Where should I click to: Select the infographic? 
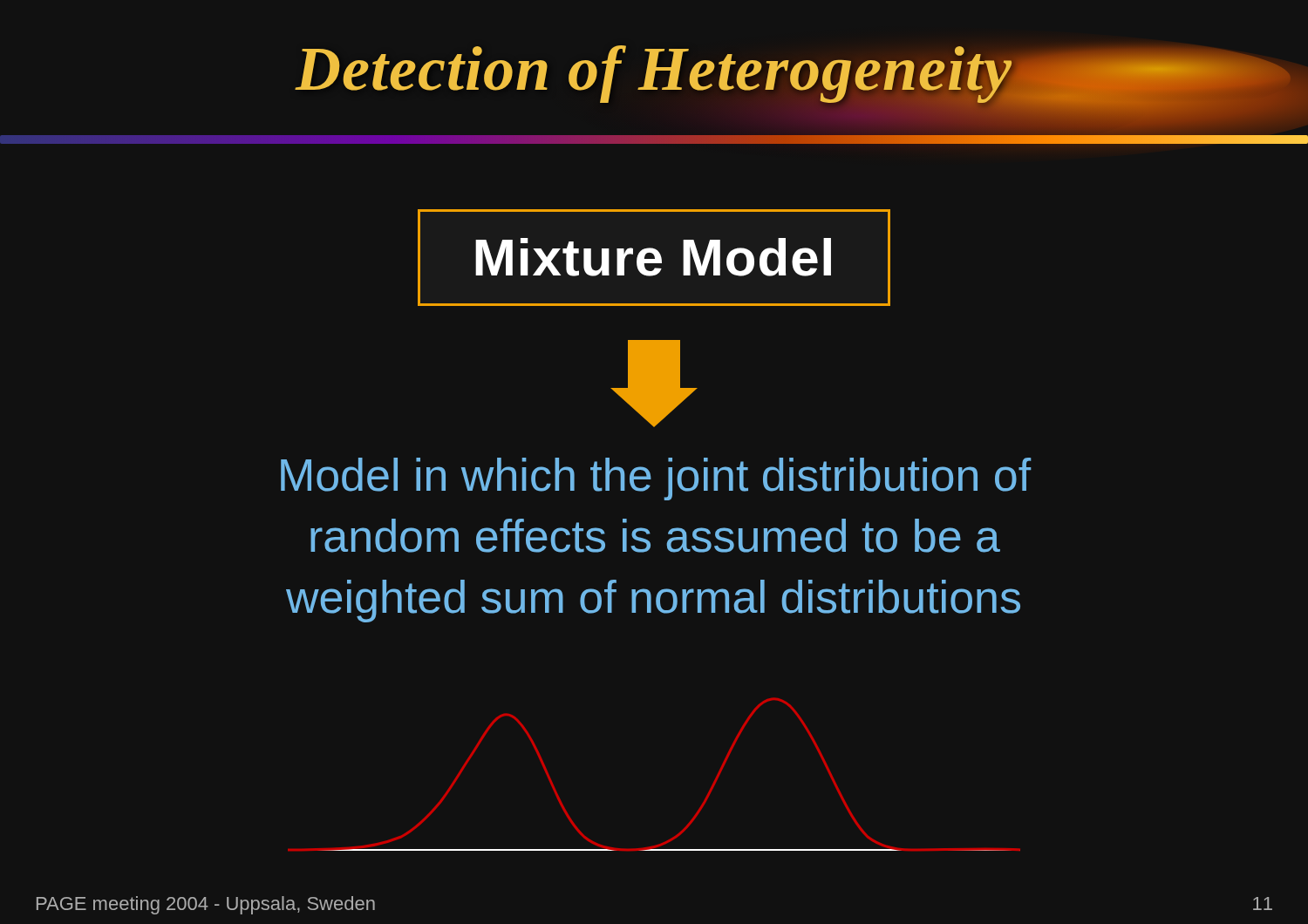pos(654,384)
